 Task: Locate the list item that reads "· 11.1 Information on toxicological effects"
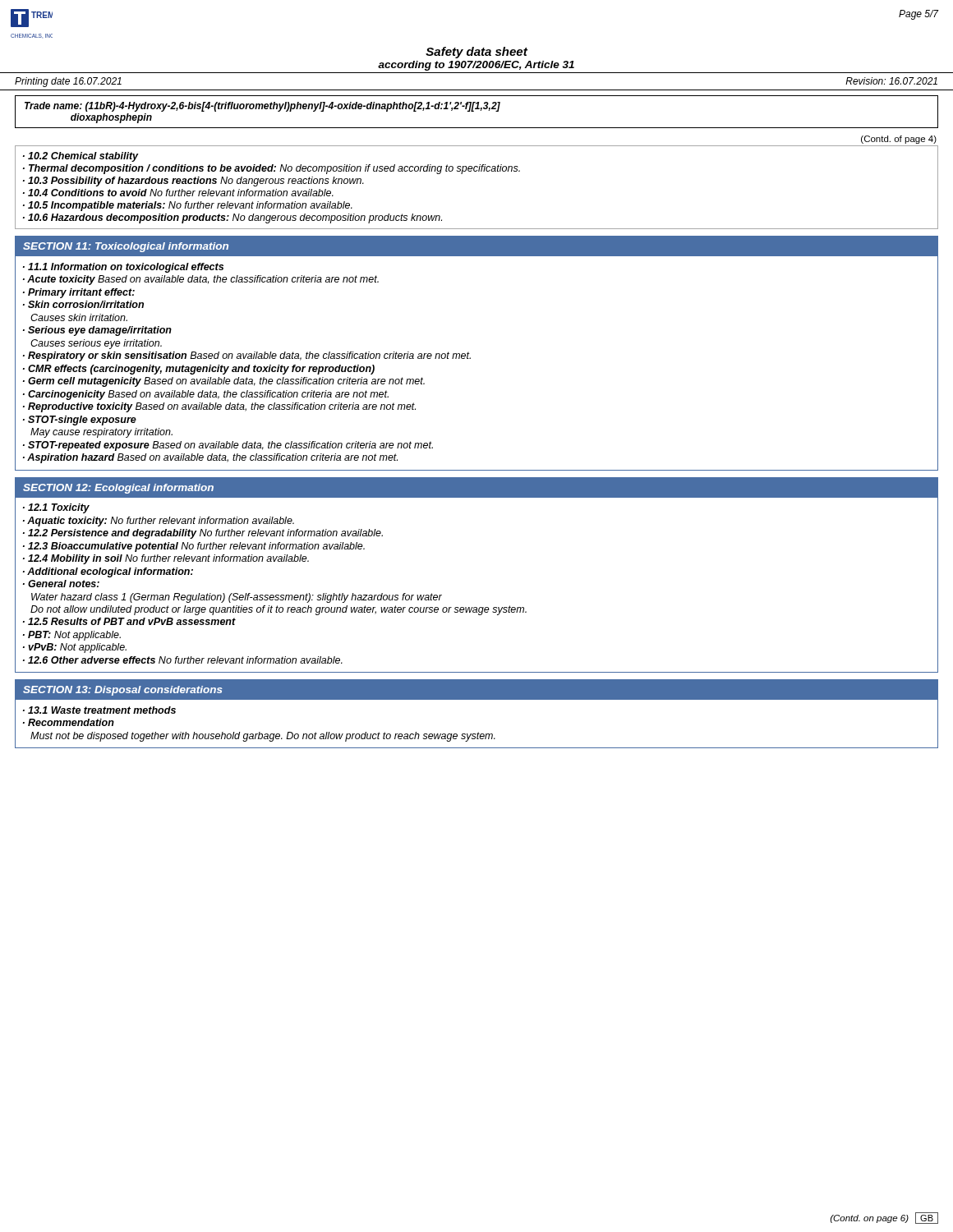[123, 267]
